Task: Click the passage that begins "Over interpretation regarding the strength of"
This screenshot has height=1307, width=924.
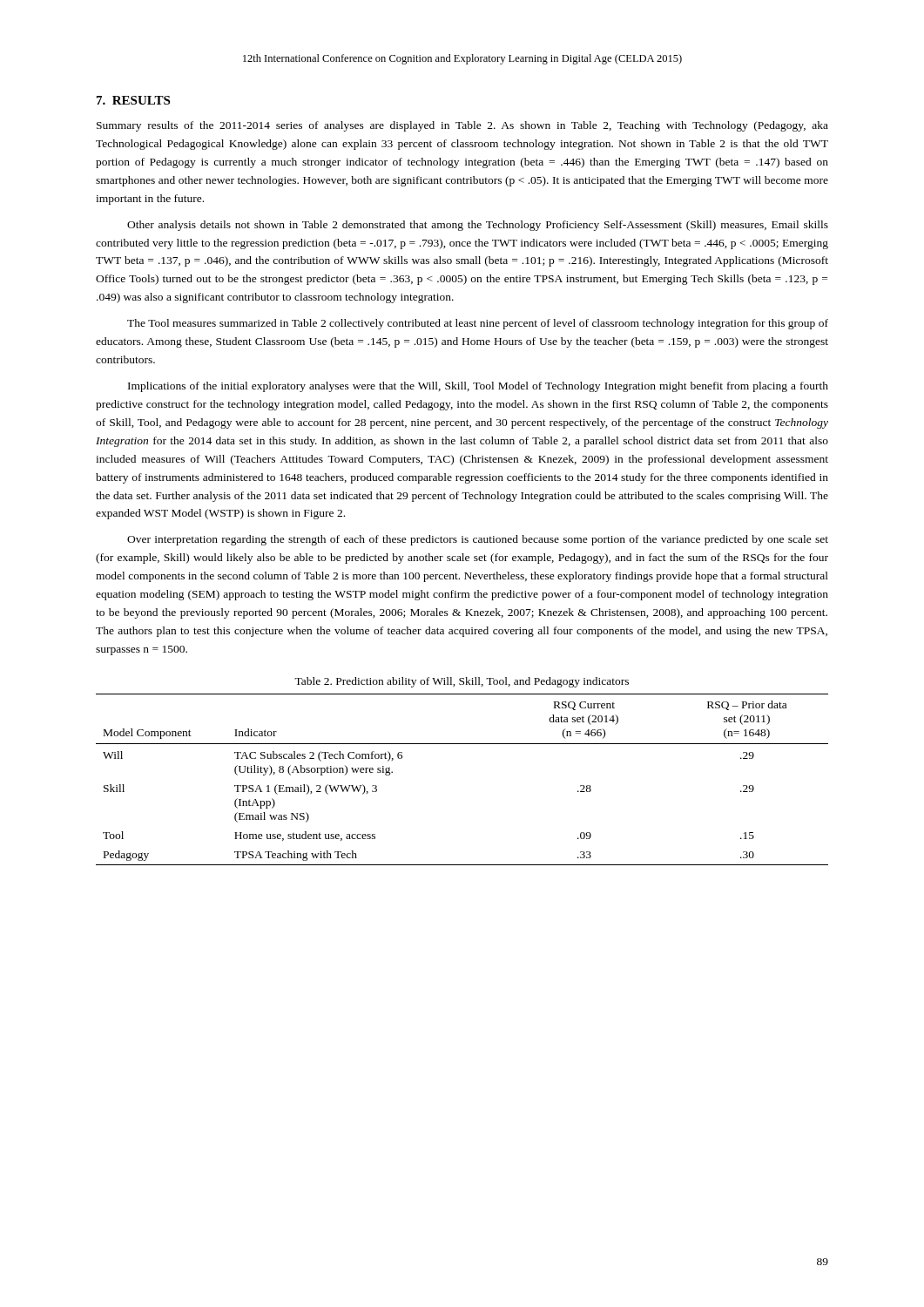Action: coord(462,595)
